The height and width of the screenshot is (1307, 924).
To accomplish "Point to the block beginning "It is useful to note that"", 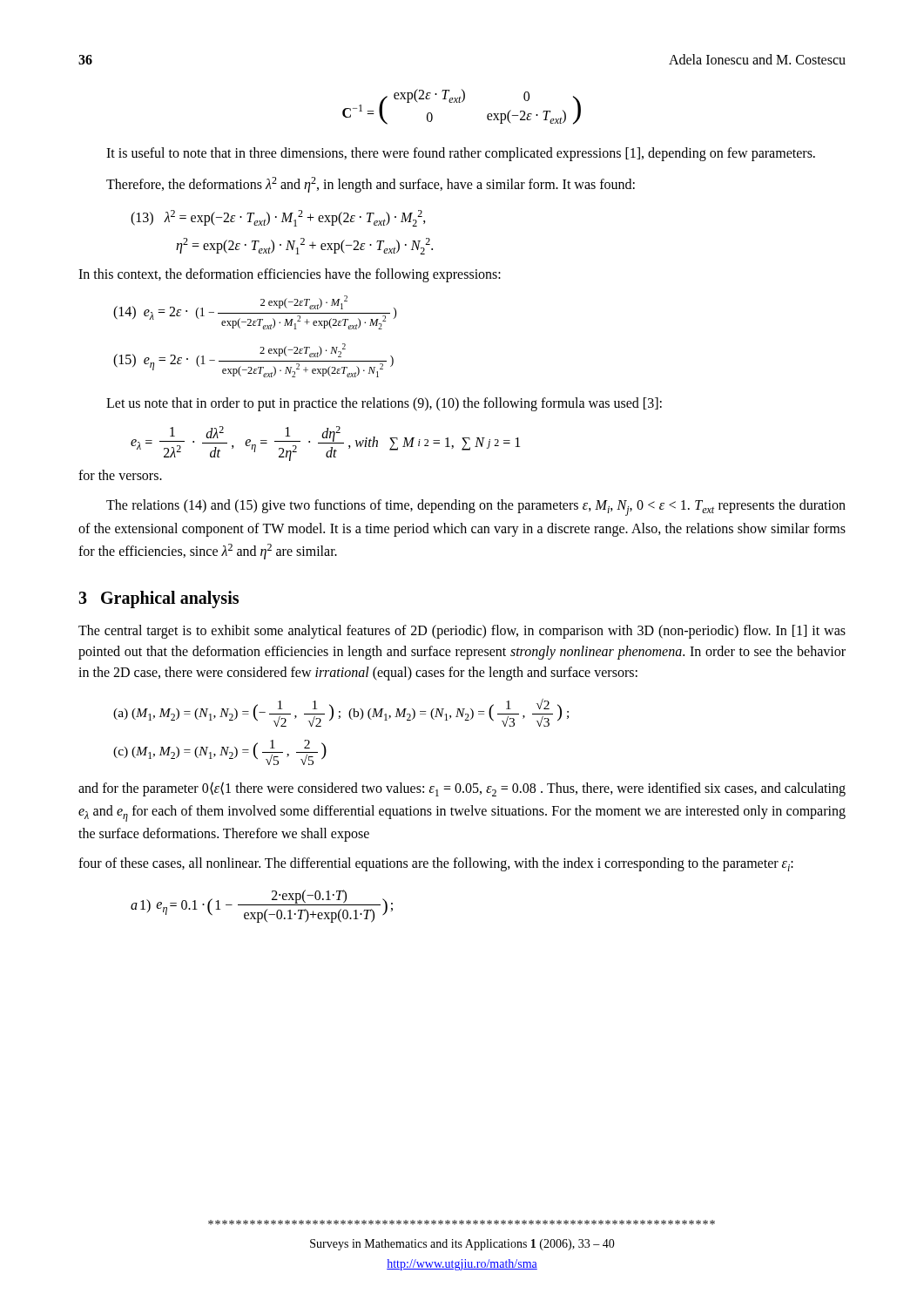I will (462, 154).
